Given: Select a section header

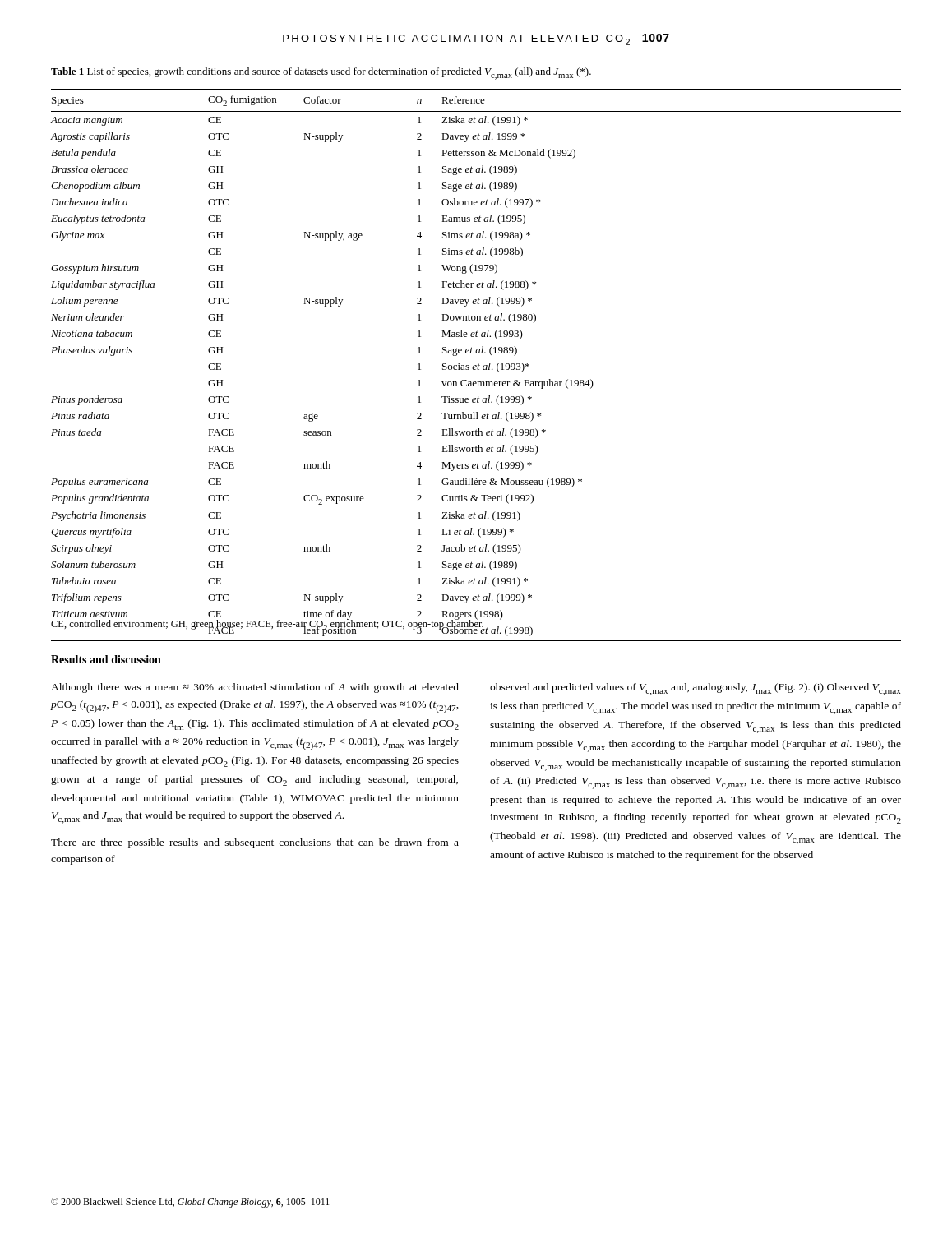Looking at the screenshot, I should coord(106,660).
